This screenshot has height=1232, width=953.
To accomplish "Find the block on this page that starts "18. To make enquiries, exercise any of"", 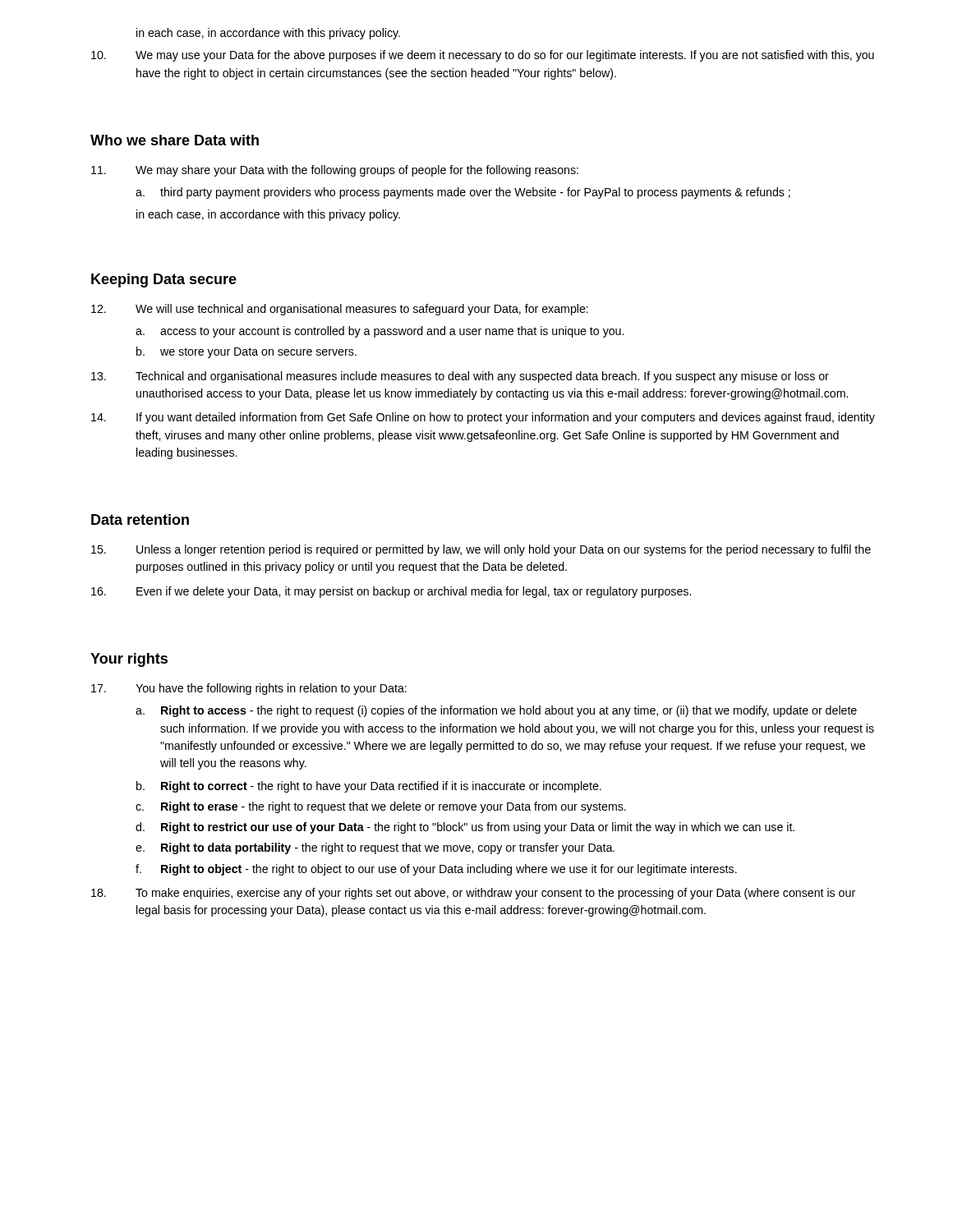I will [x=485, y=902].
